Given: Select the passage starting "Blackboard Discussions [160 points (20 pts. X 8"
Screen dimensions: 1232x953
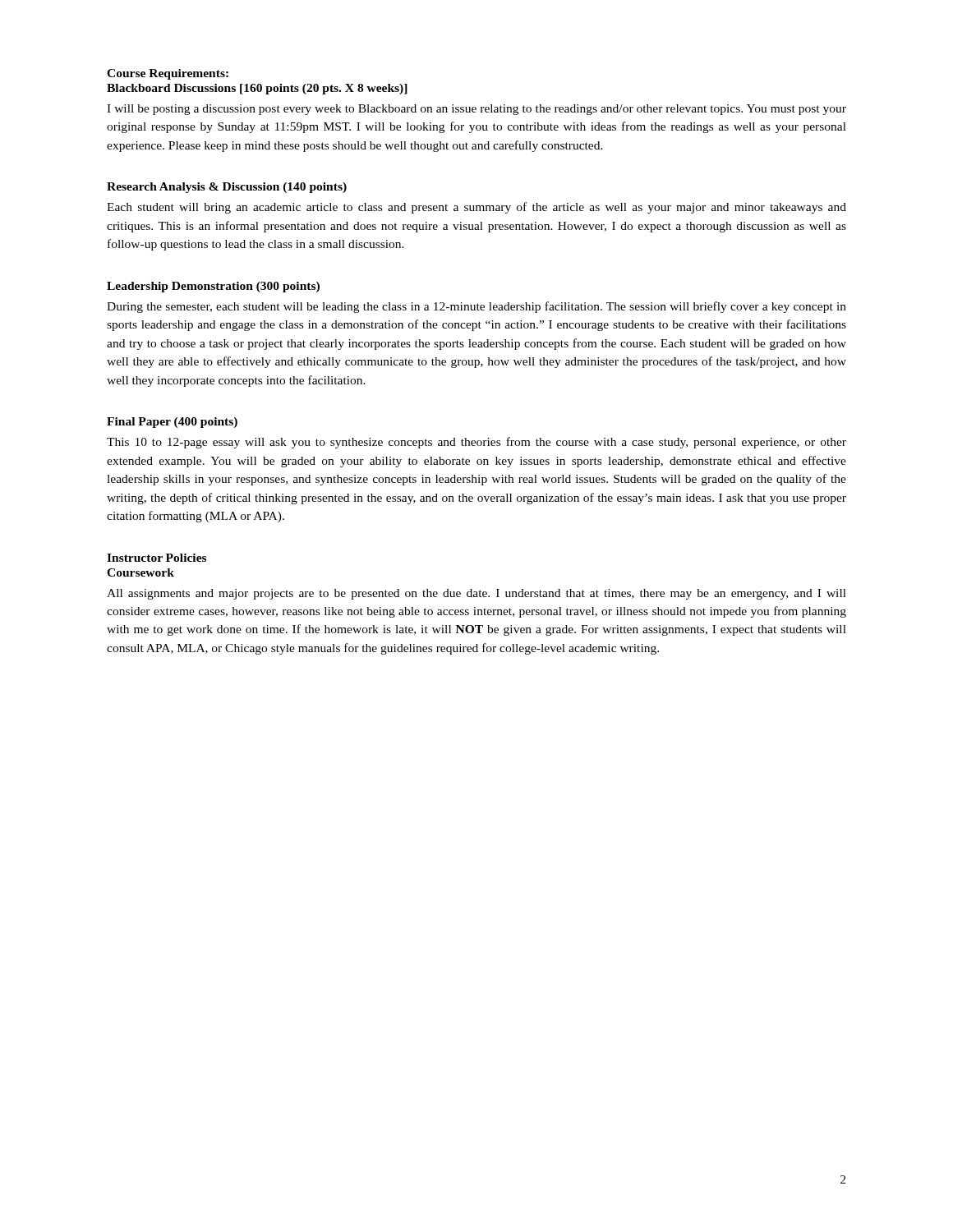Looking at the screenshot, I should 257,87.
